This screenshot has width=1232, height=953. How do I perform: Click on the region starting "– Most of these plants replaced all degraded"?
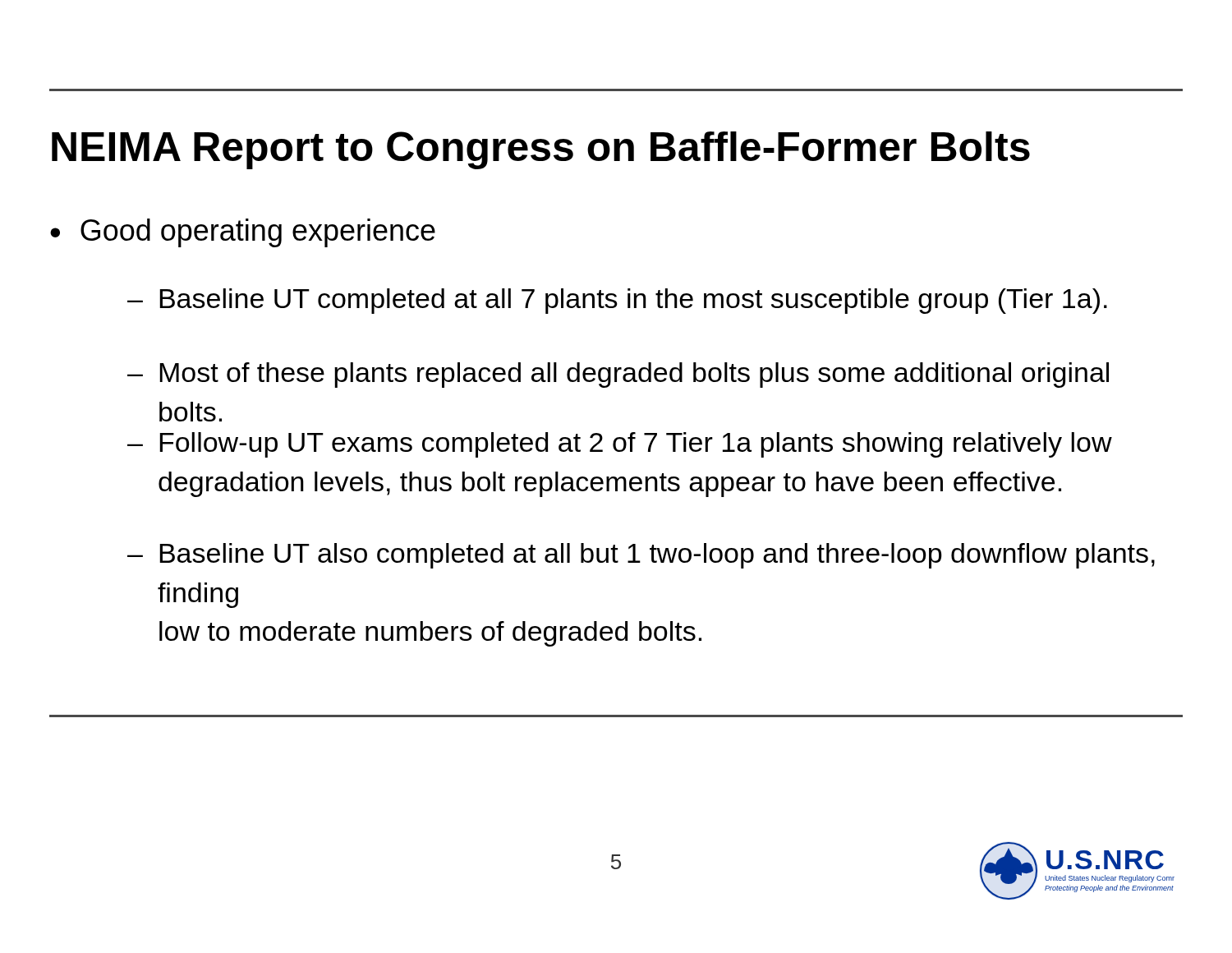coord(645,392)
